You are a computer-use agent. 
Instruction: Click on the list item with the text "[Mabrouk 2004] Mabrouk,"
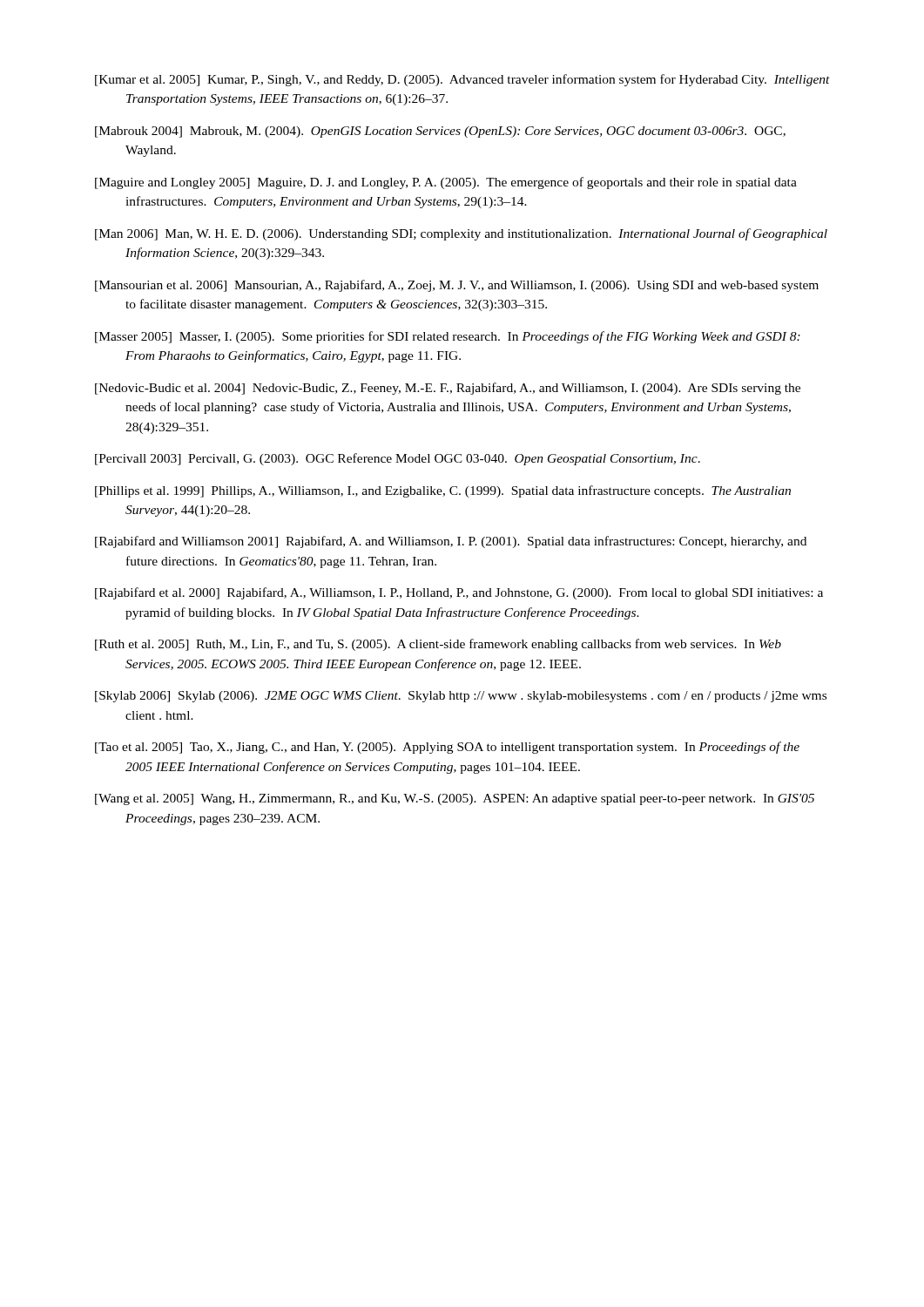pyautogui.click(x=462, y=141)
